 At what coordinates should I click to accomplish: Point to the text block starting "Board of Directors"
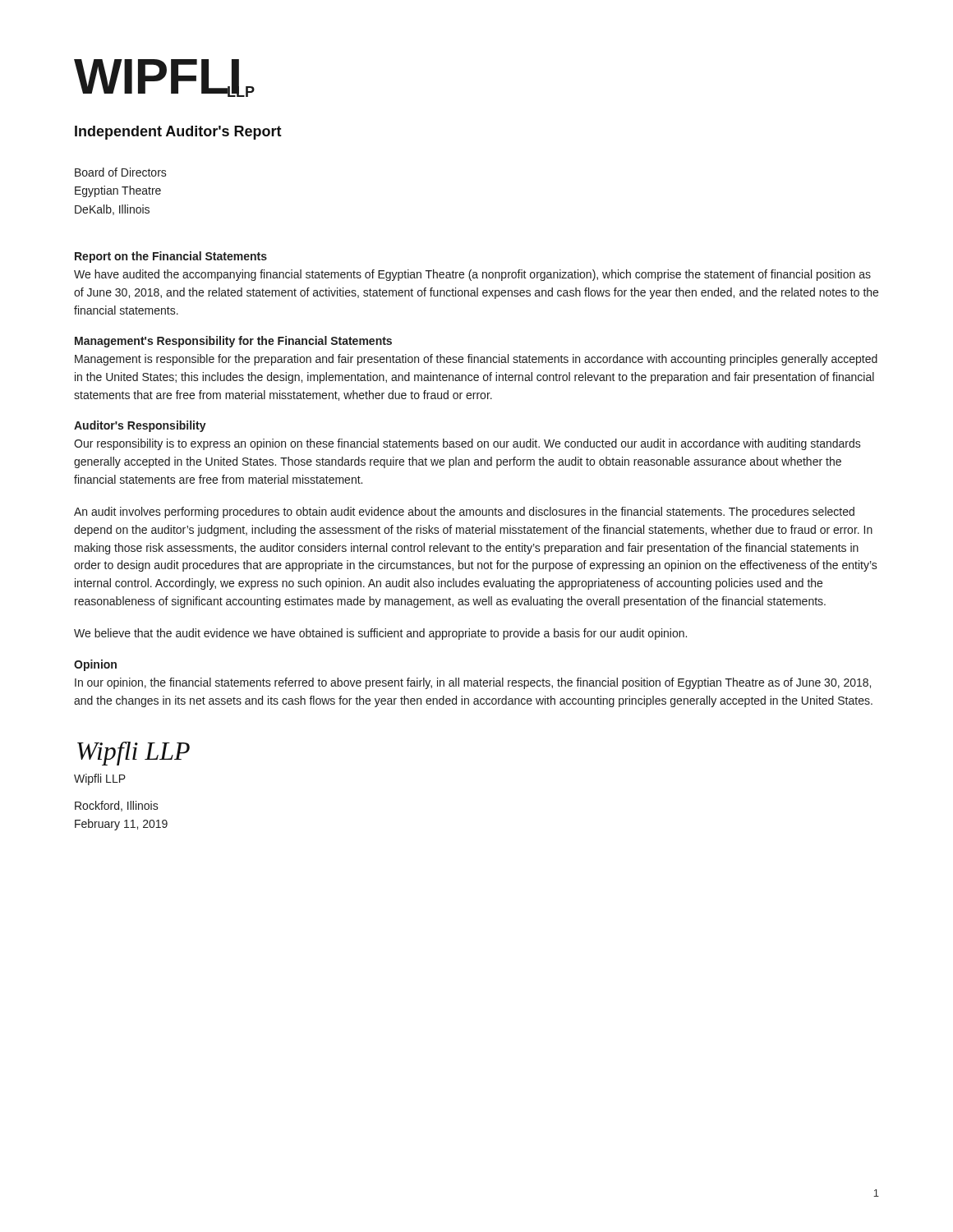click(x=120, y=191)
